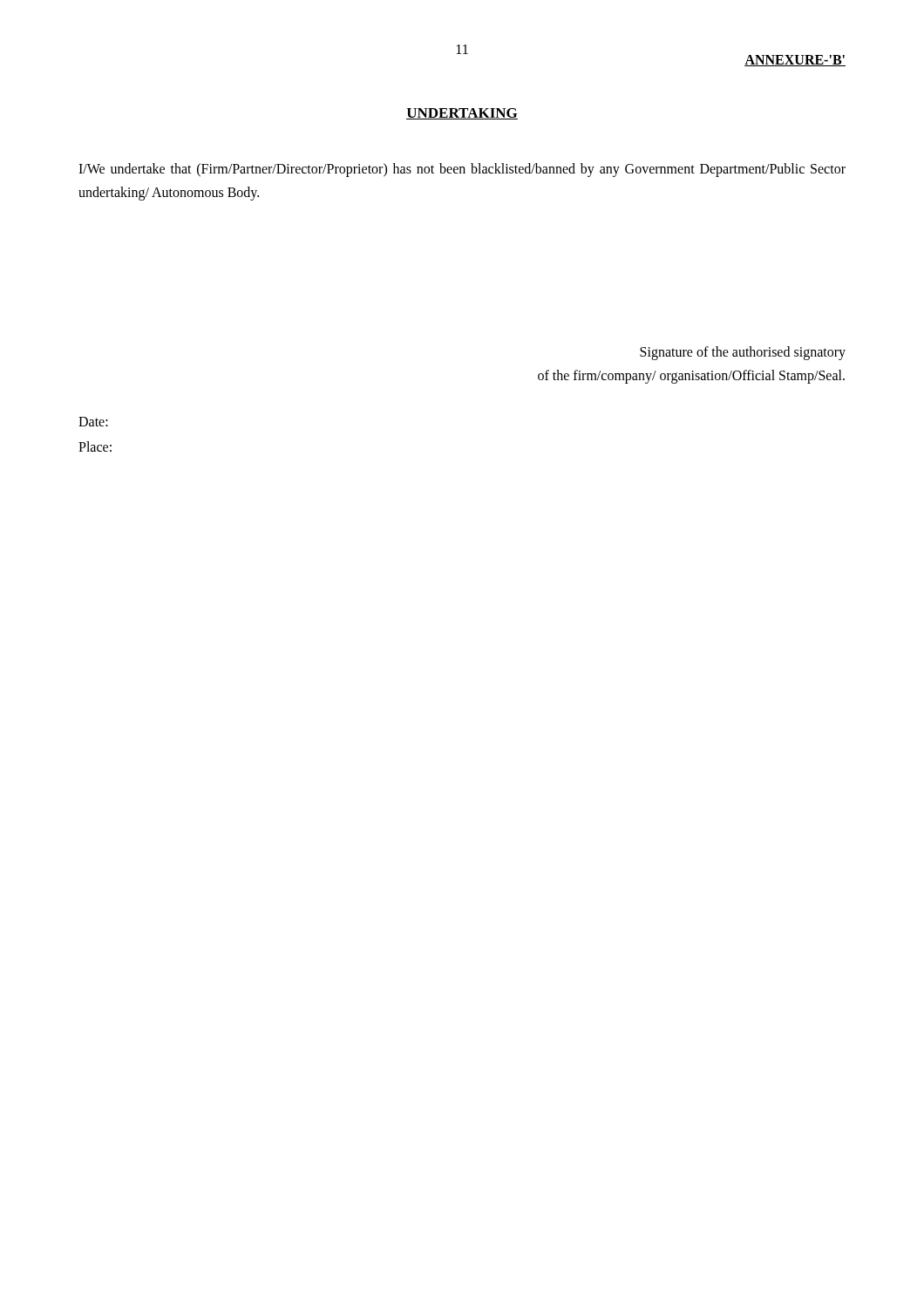This screenshot has height=1308, width=924.
Task: Point to the block starting "Signature of the"
Action: point(691,364)
